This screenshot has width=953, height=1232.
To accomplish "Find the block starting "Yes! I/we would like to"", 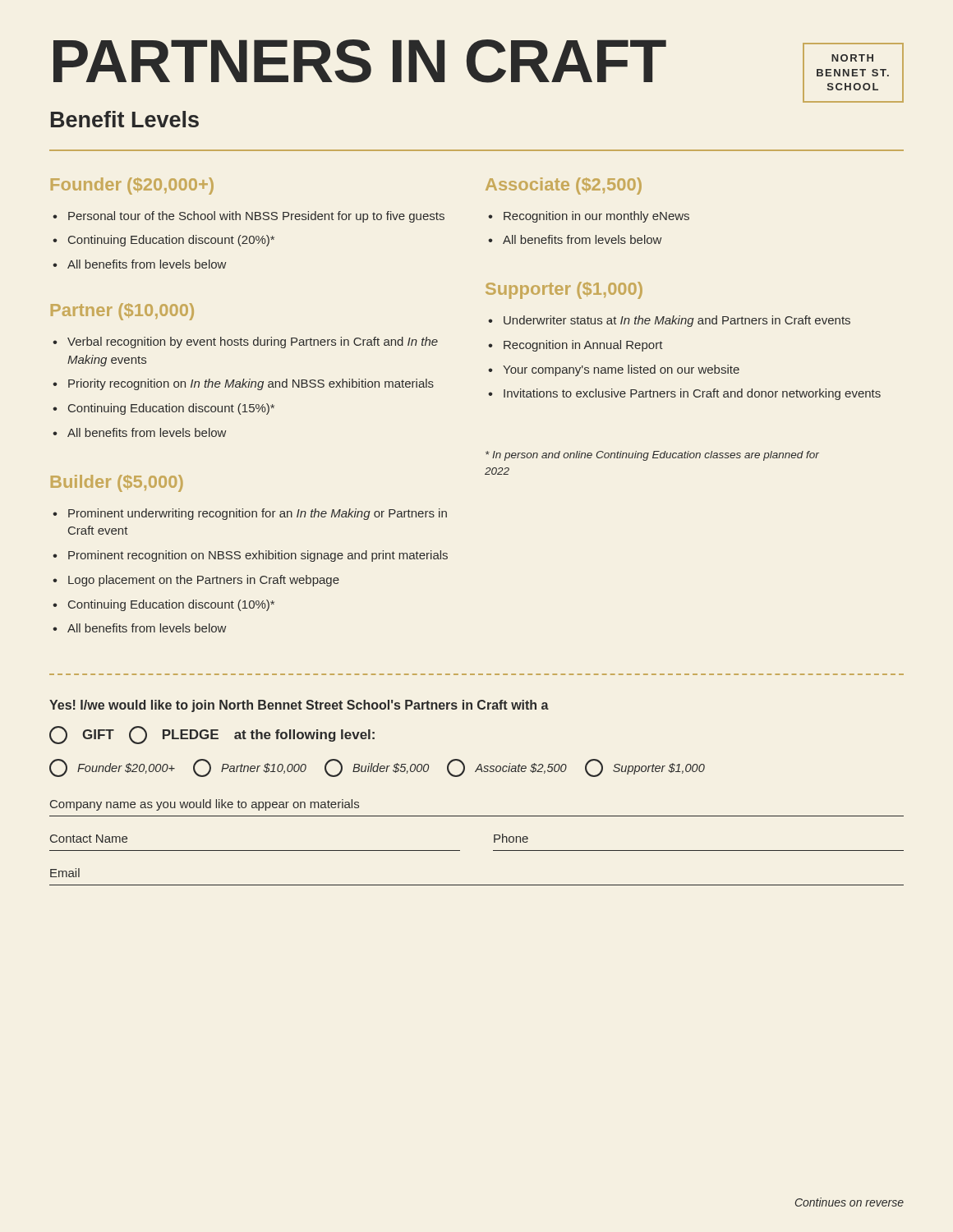I will point(476,706).
